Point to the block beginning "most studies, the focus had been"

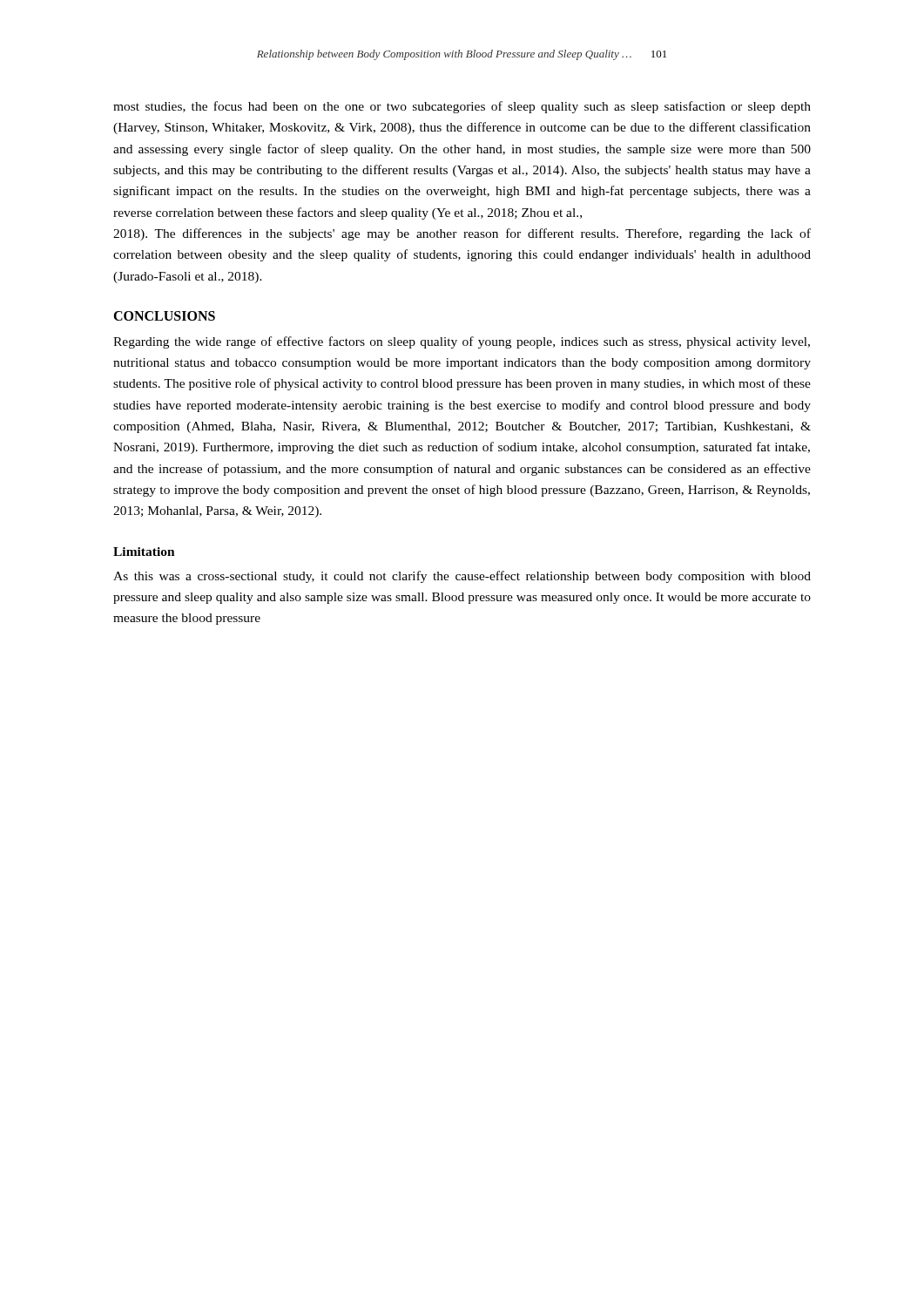(462, 159)
